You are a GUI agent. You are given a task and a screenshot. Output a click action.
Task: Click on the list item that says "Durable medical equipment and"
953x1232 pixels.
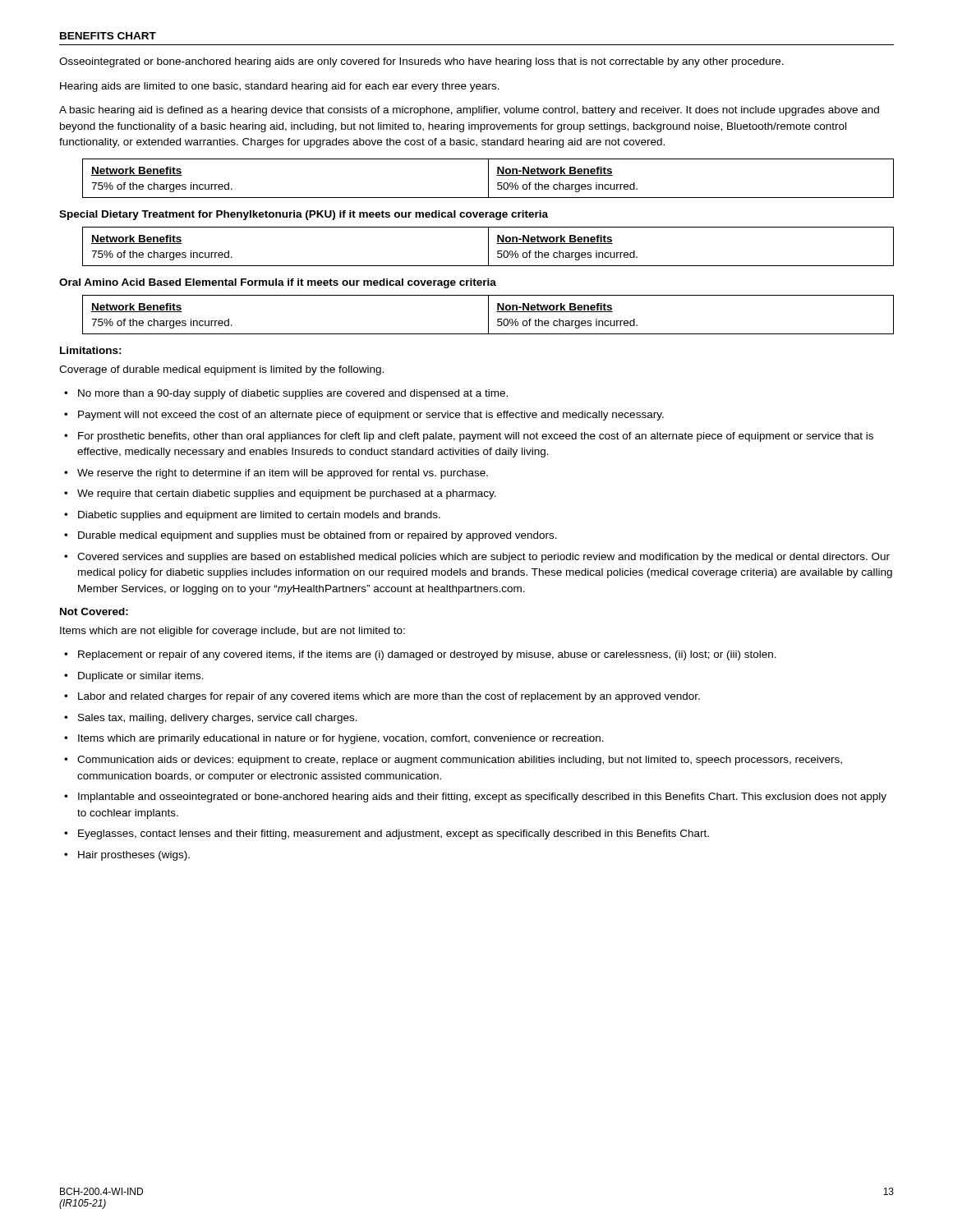[x=317, y=535]
